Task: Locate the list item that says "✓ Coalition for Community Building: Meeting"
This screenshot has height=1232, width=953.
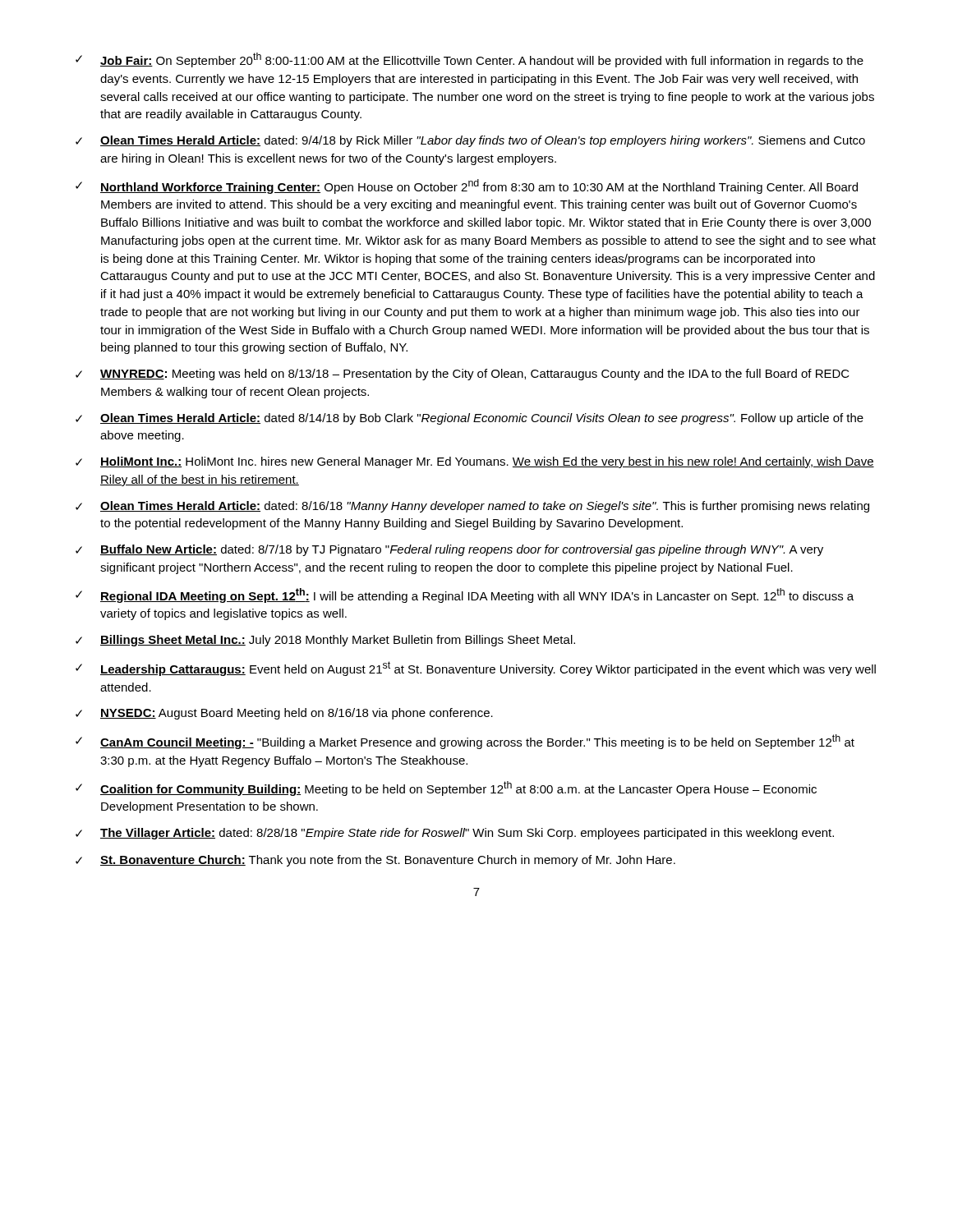Action: (476, 796)
